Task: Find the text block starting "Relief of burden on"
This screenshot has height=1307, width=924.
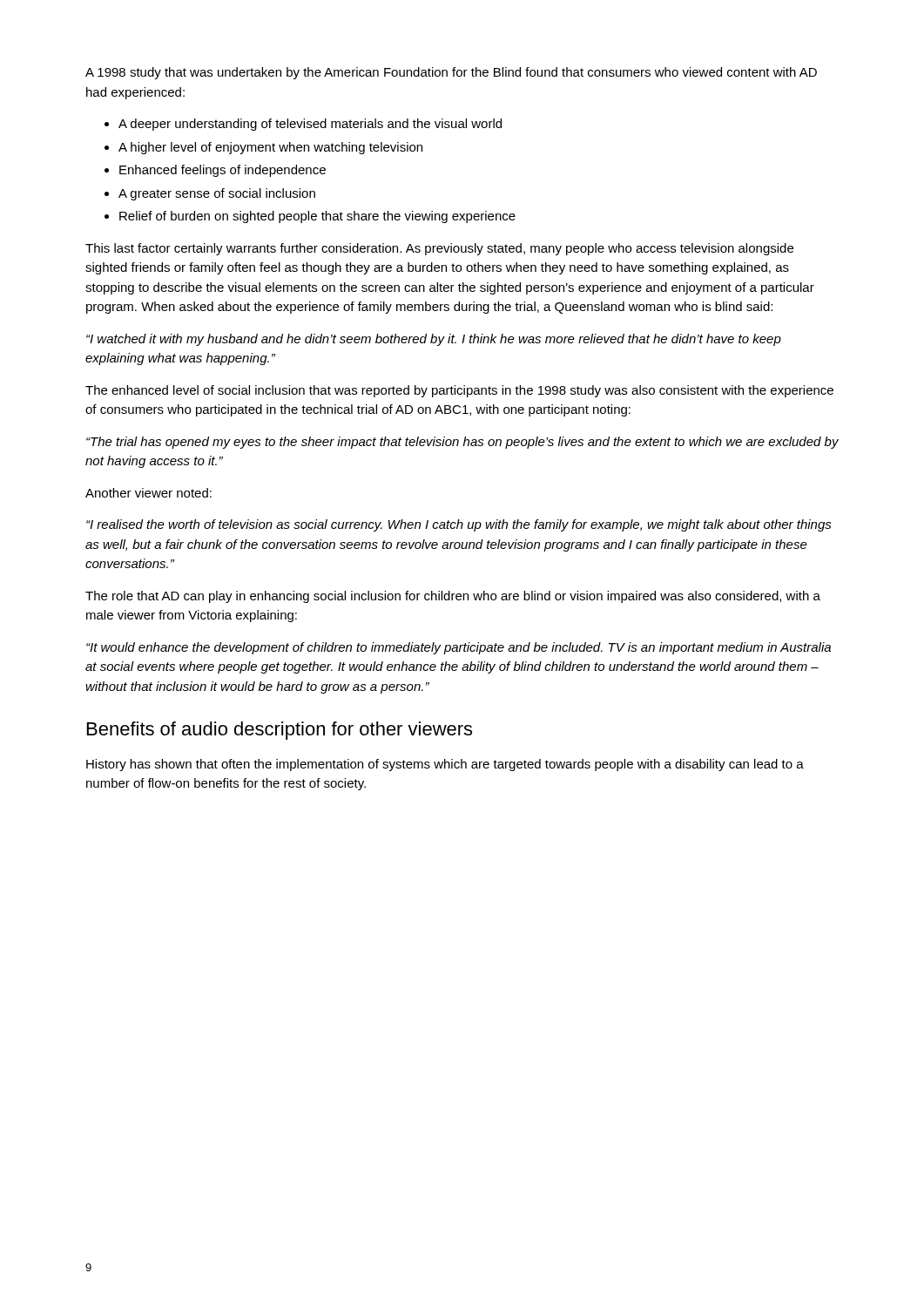Action: coord(317,216)
